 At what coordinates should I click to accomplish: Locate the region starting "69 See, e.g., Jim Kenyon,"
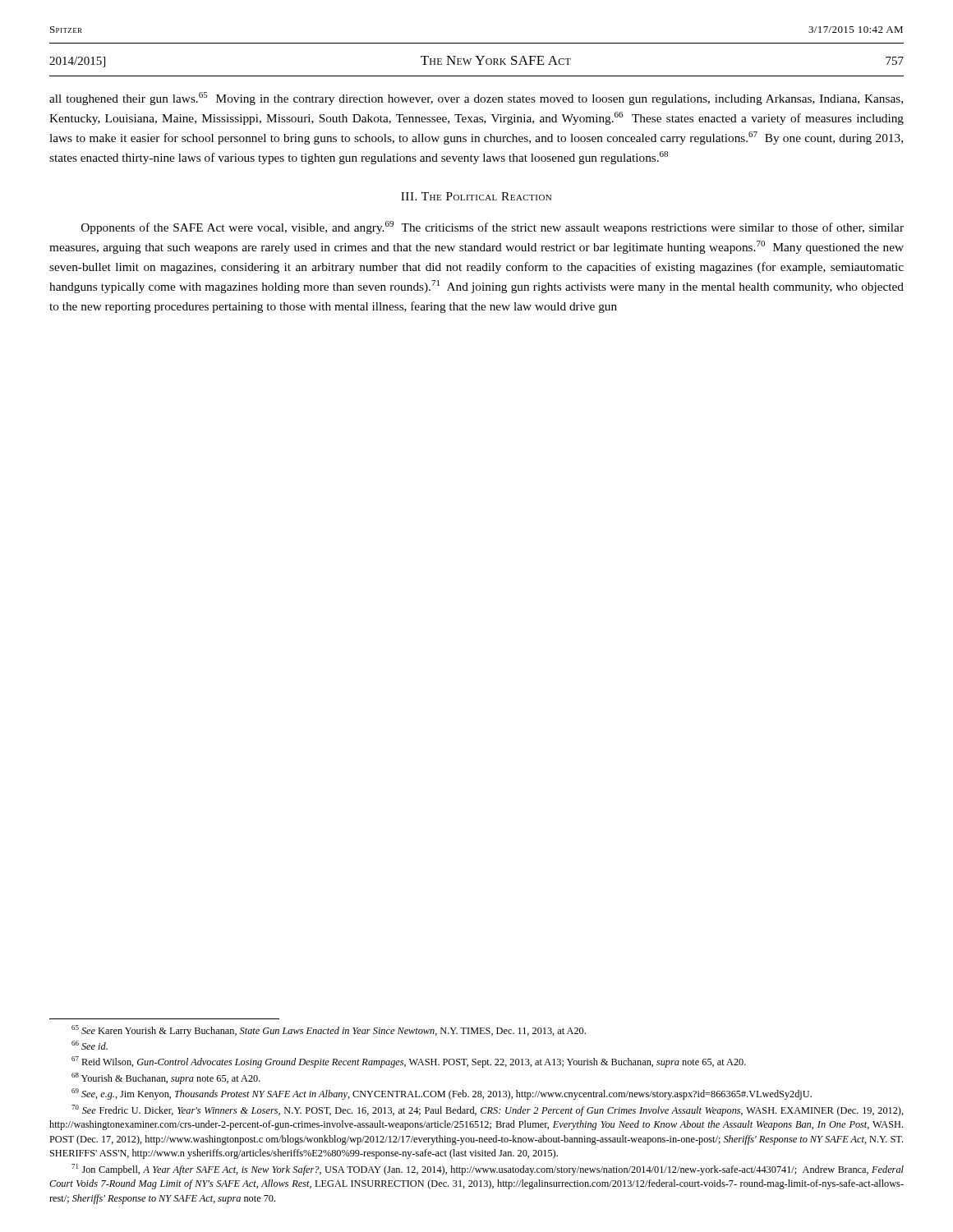[442, 1094]
